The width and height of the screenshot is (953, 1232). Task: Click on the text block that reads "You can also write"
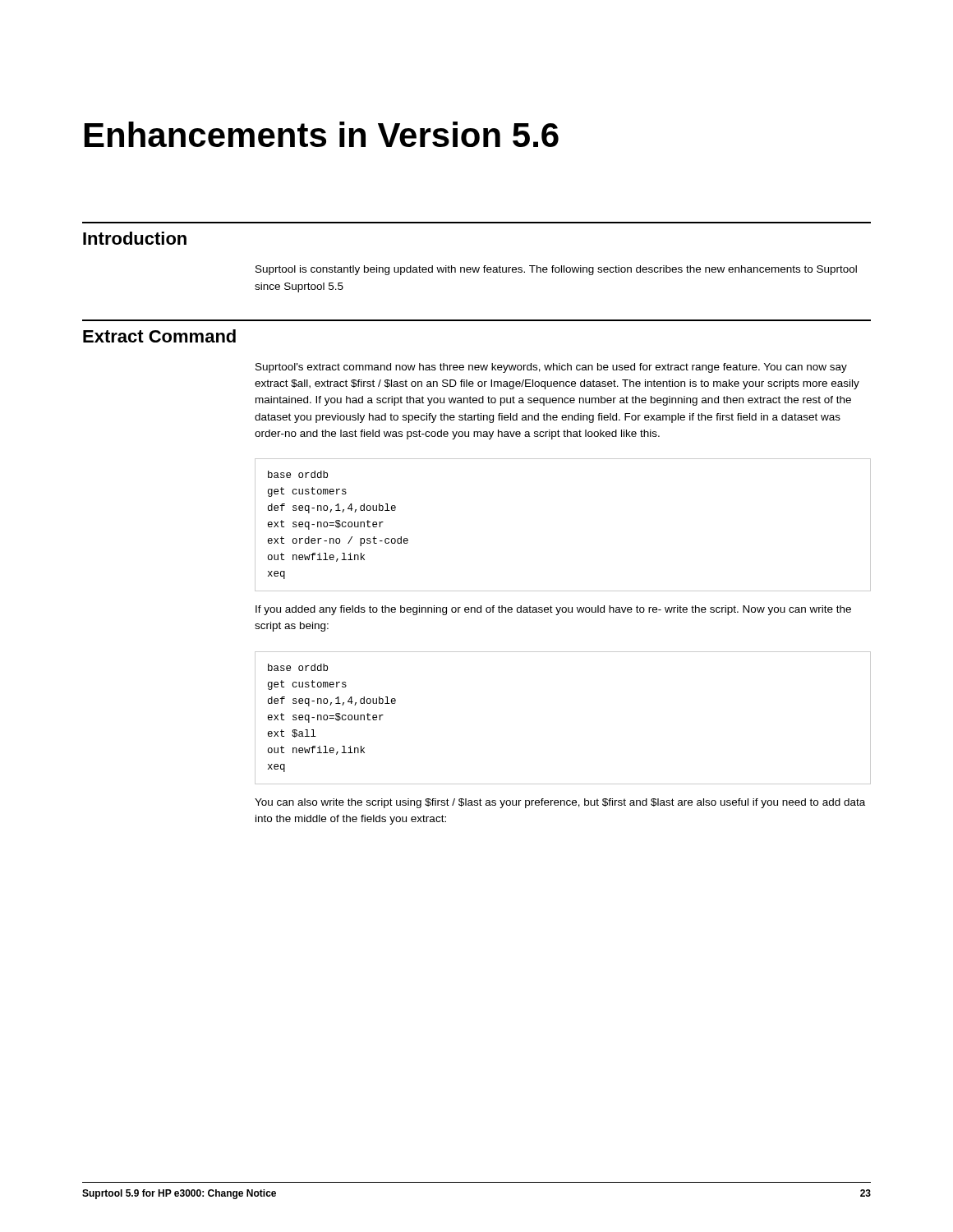tap(560, 810)
